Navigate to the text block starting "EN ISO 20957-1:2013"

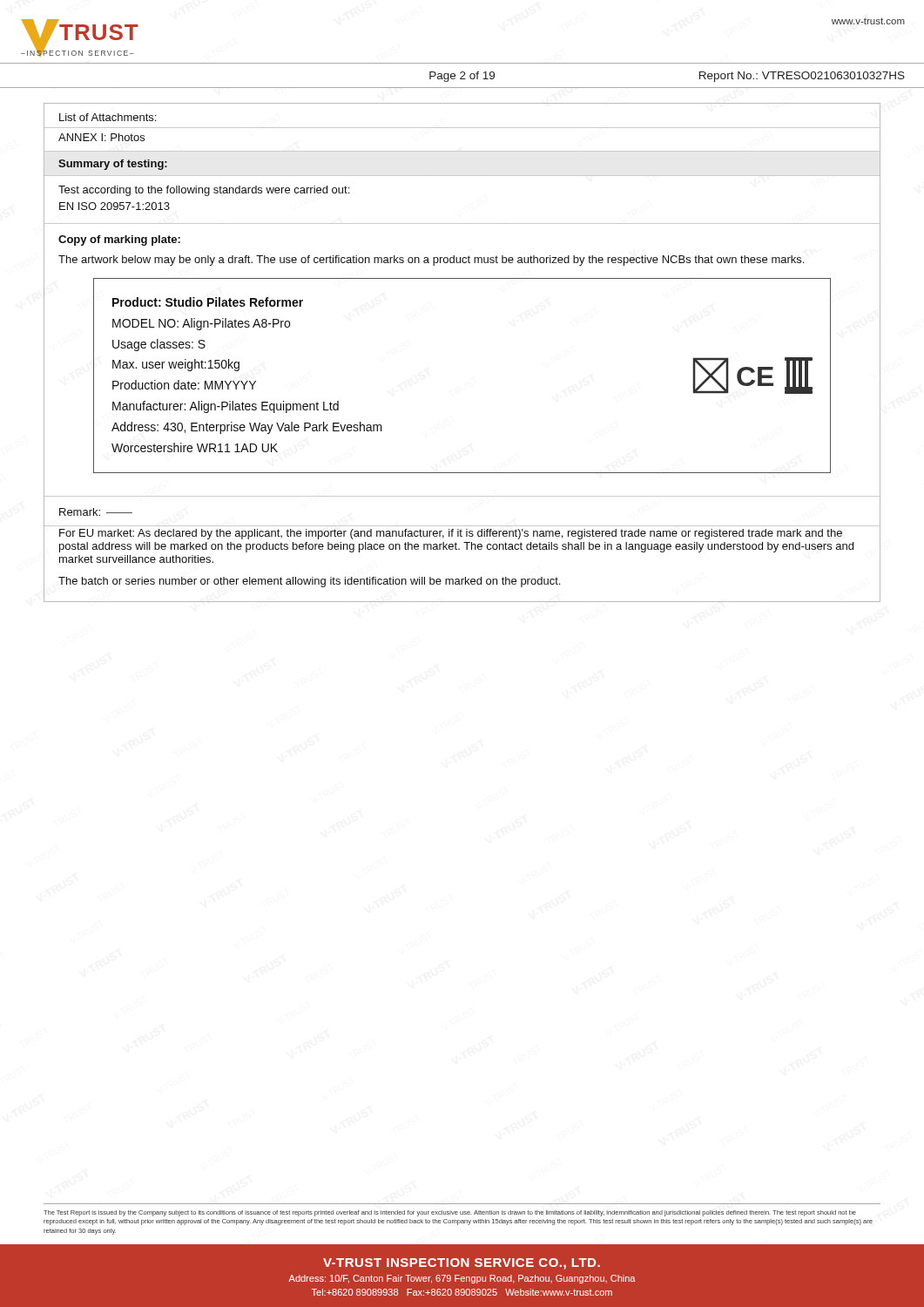point(114,206)
